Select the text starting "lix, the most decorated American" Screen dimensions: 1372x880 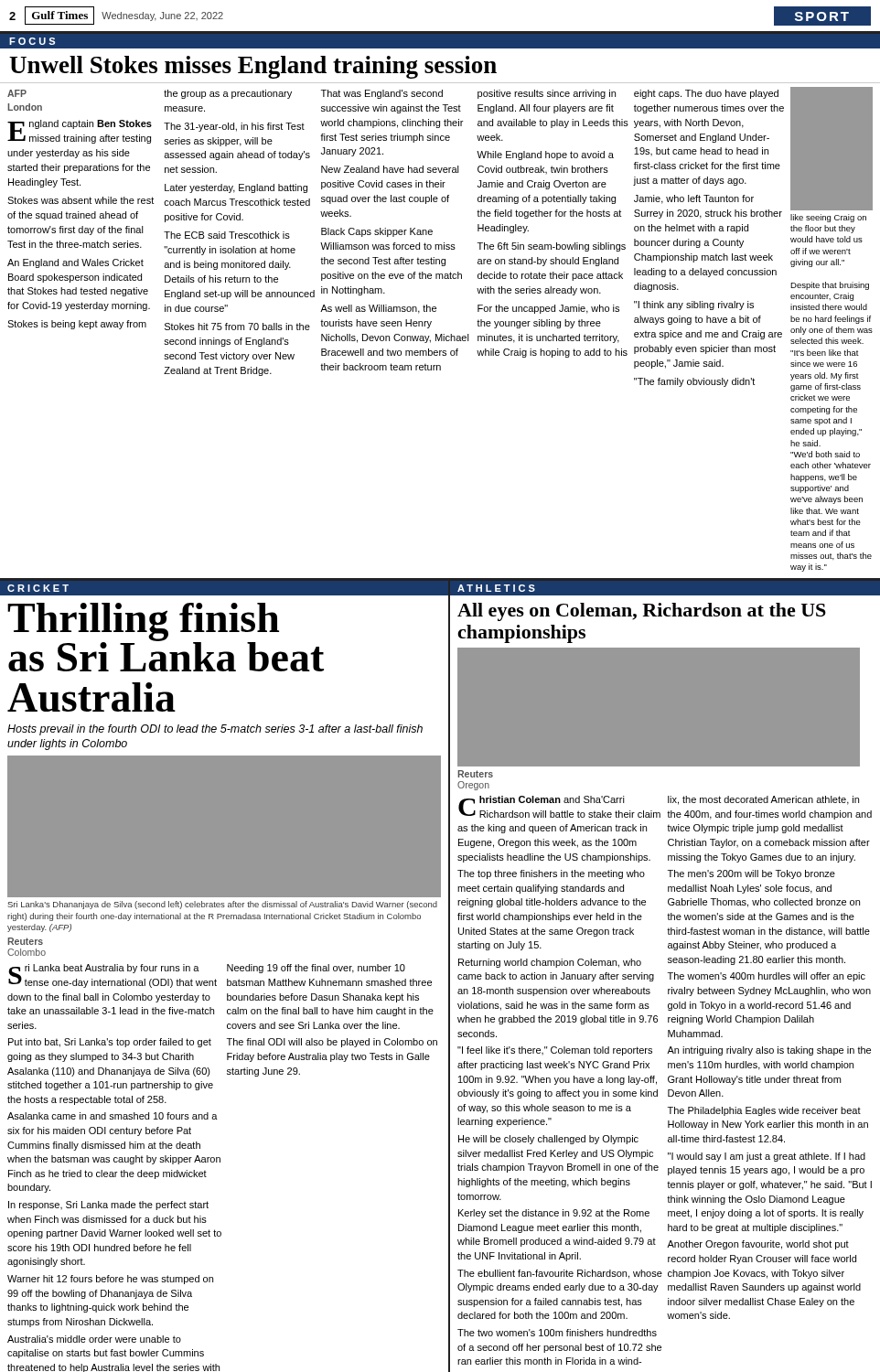[770, 1058]
